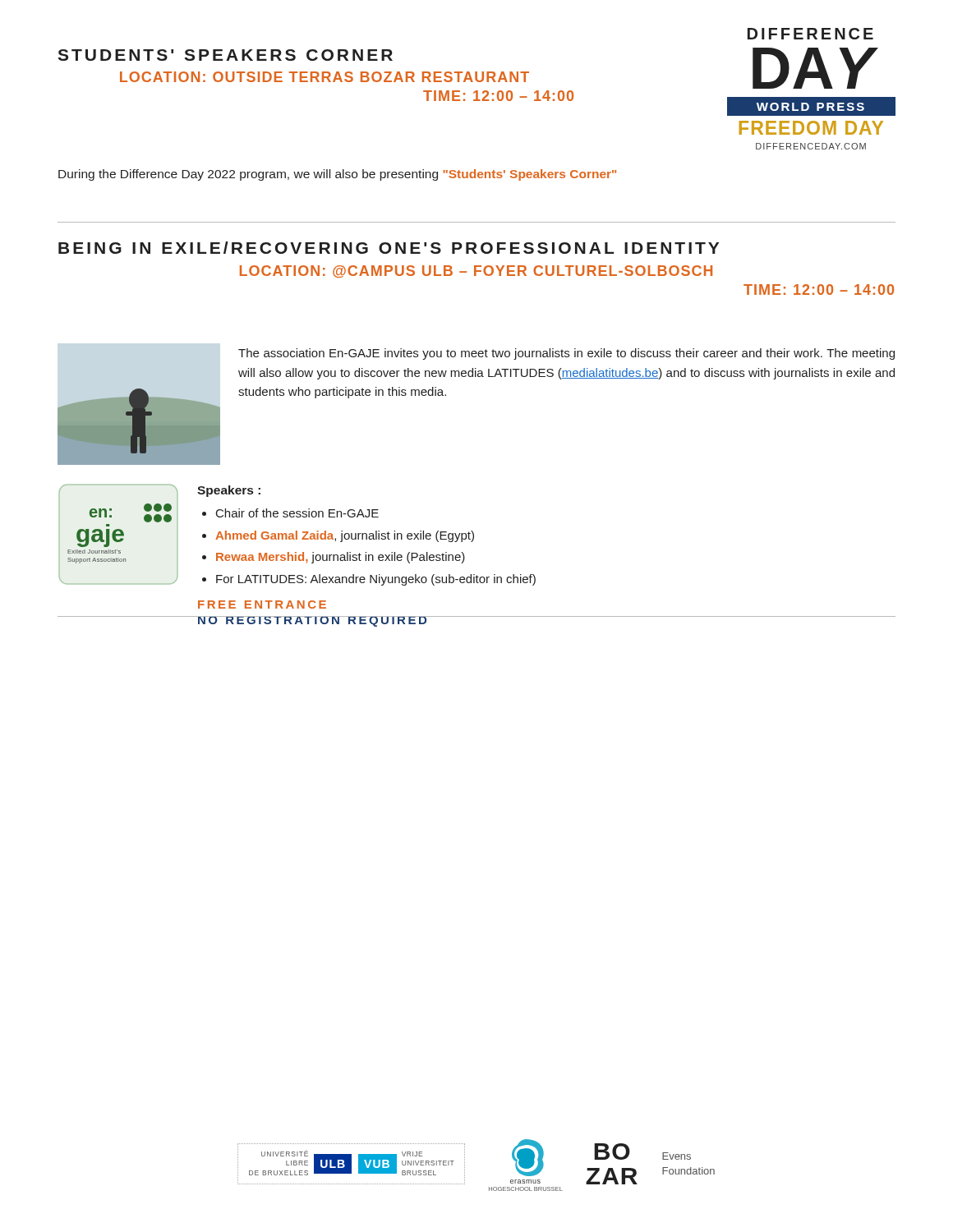Select the region starting "During the Difference Day 2022 program, we"
The height and width of the screenshot is (1232, 953).
337,174
